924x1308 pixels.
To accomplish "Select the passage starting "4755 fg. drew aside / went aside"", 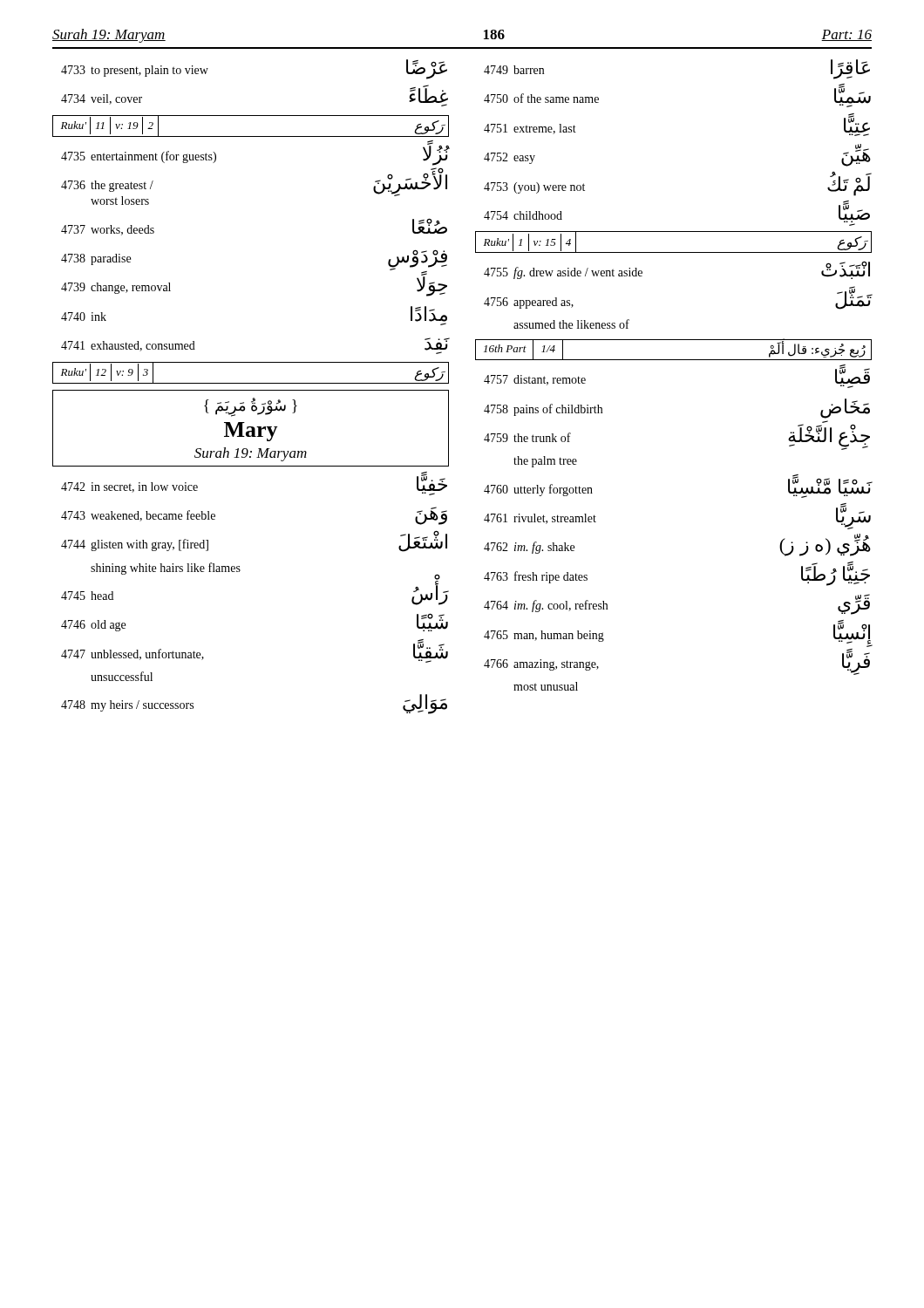I will (569, 271).
